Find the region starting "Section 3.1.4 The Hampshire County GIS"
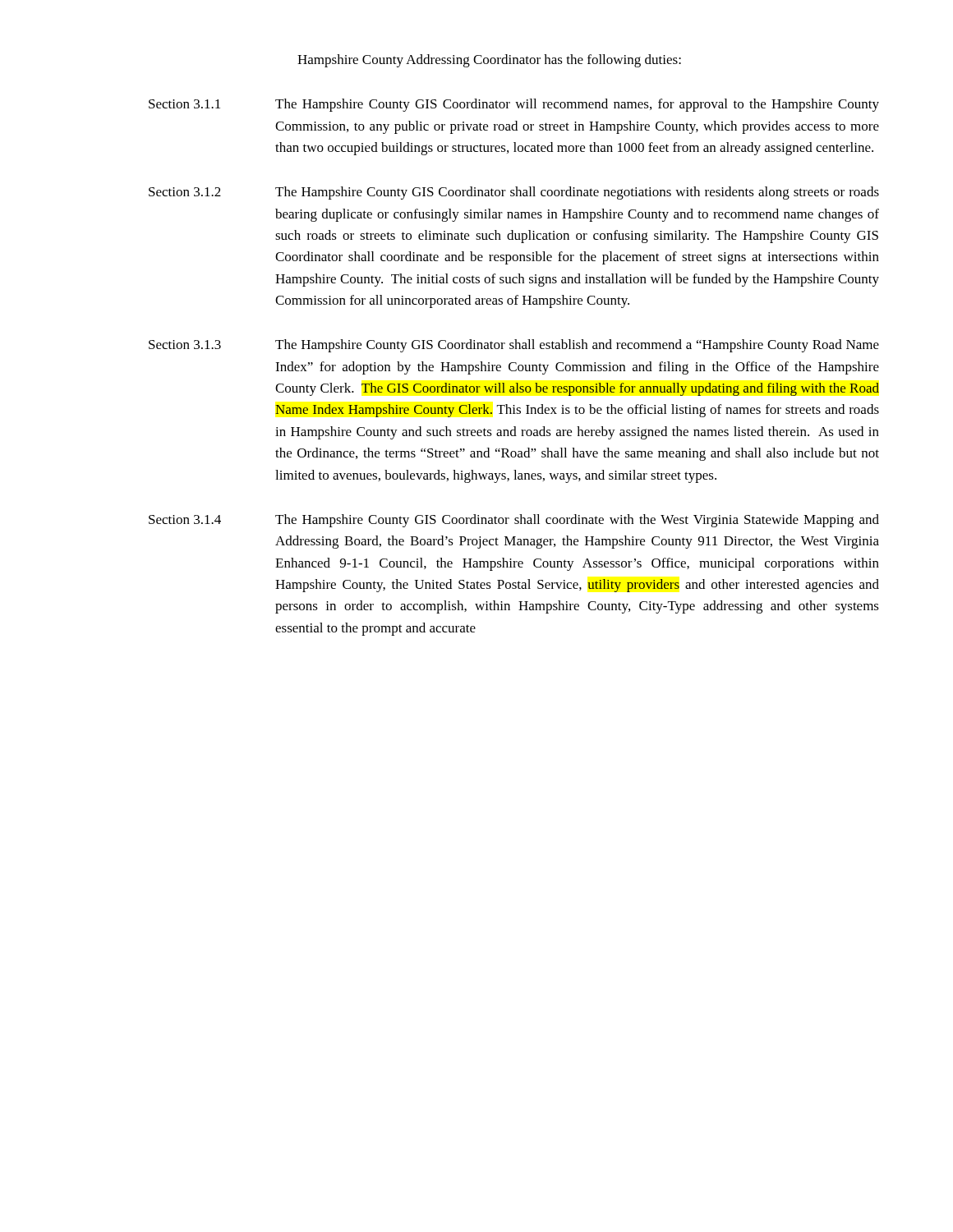The image size is (953, 1232). point(513,574)
